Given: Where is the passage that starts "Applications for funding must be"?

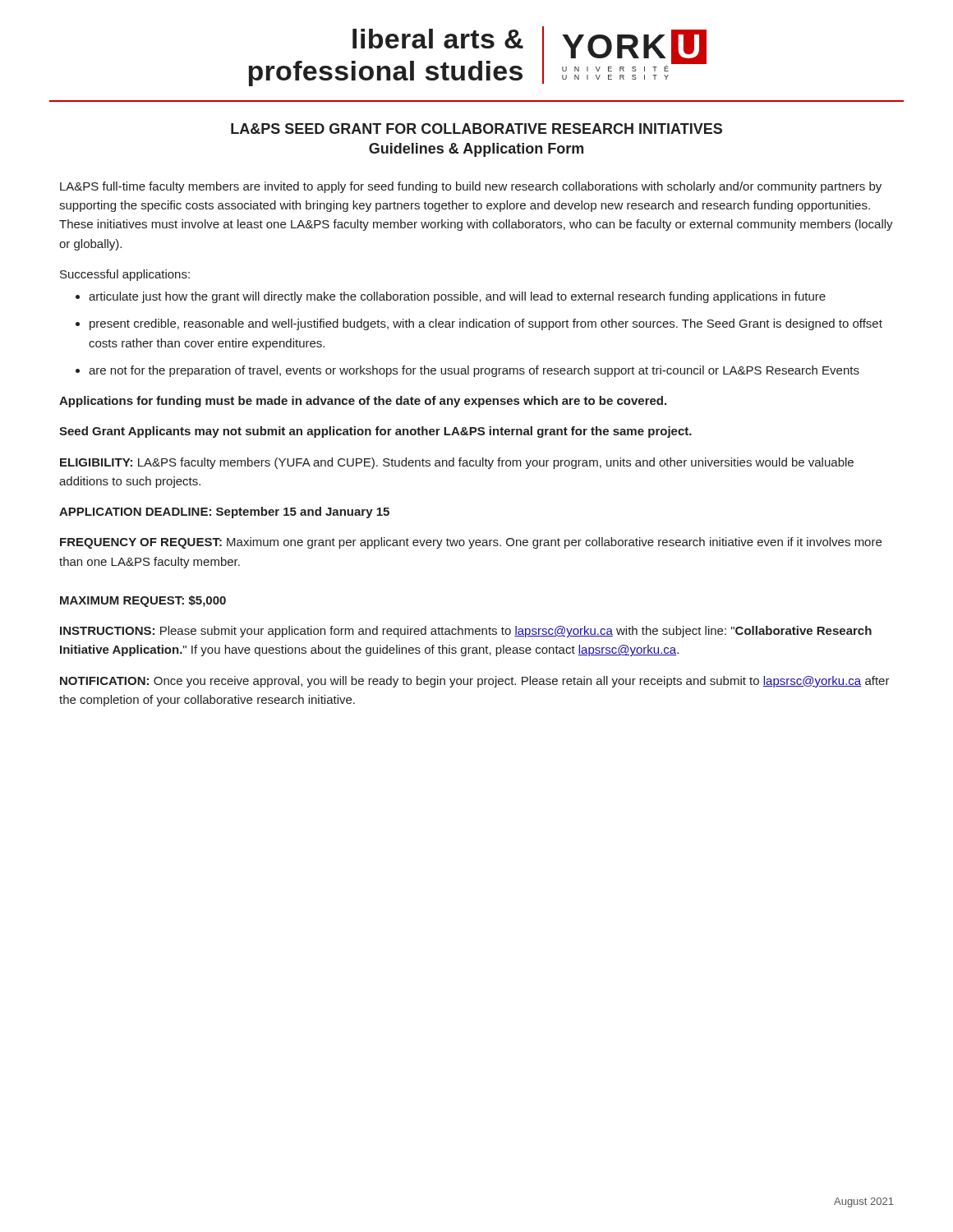Looking at the screenshot, I should (363, 401).
